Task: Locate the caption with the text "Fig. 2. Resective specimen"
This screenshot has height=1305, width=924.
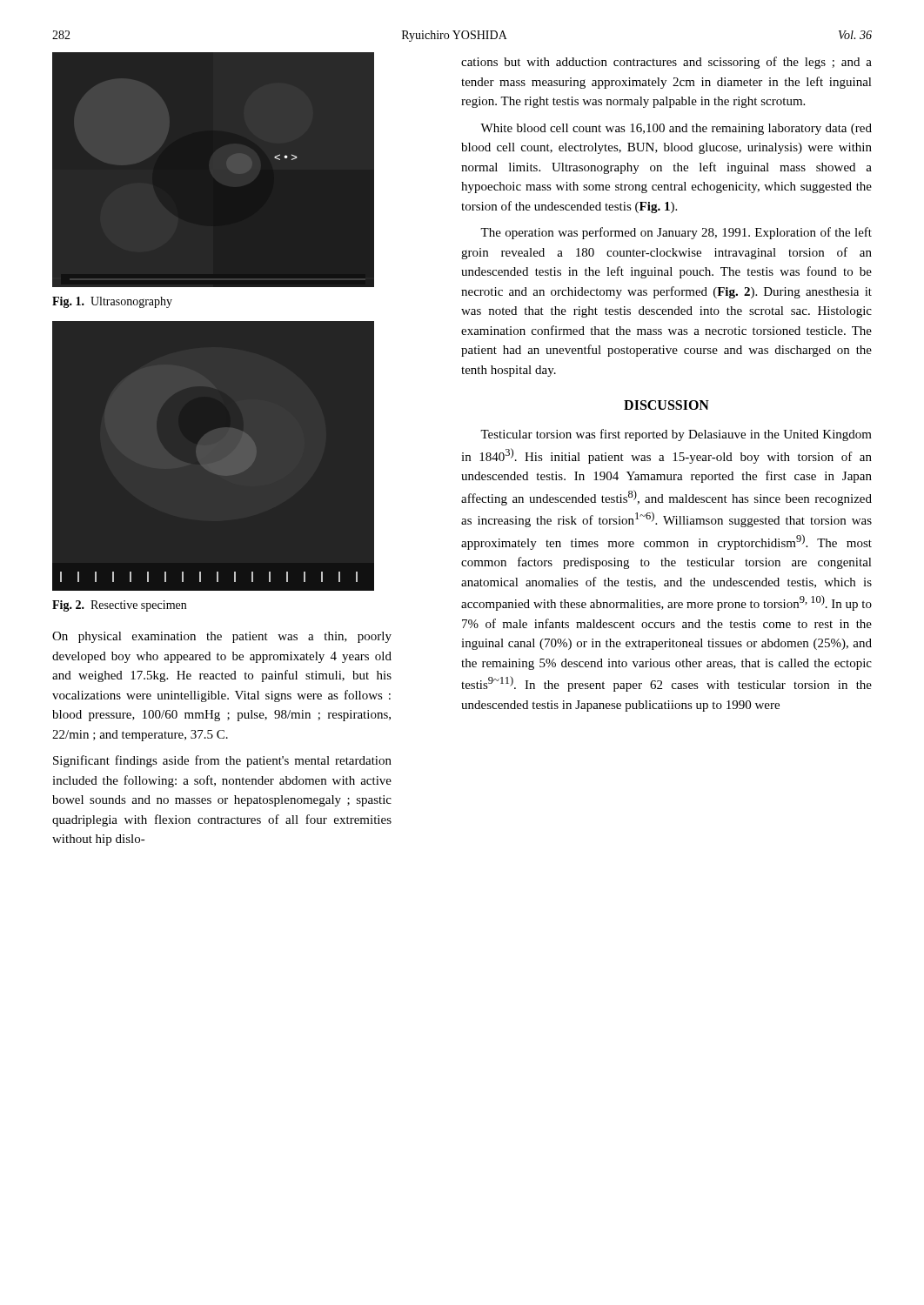Action: [120, 605]
